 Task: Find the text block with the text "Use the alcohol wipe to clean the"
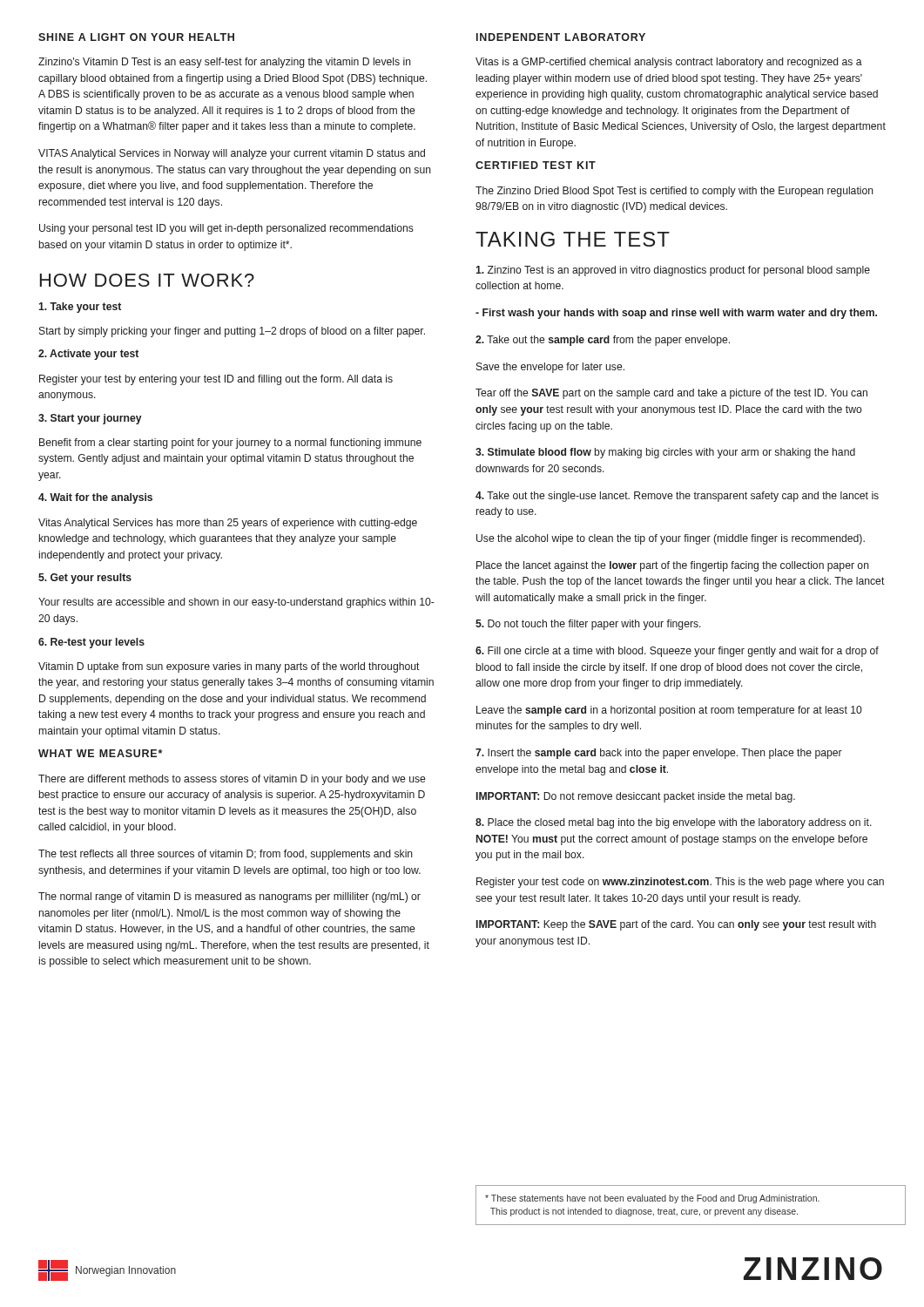pos(681,539)
